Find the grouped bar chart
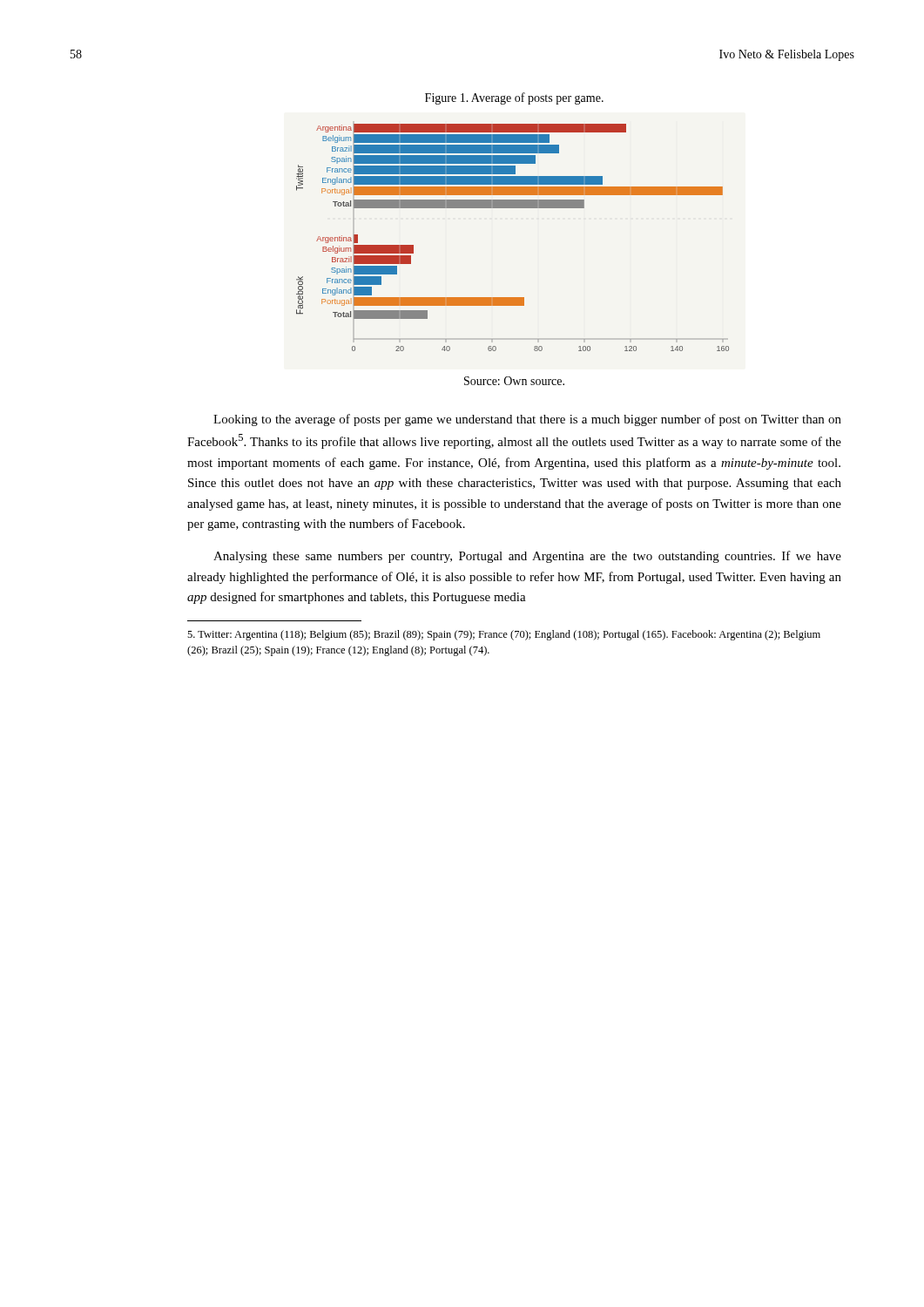This screenshot has width=924, height=1307. click(x=514, y=241)
